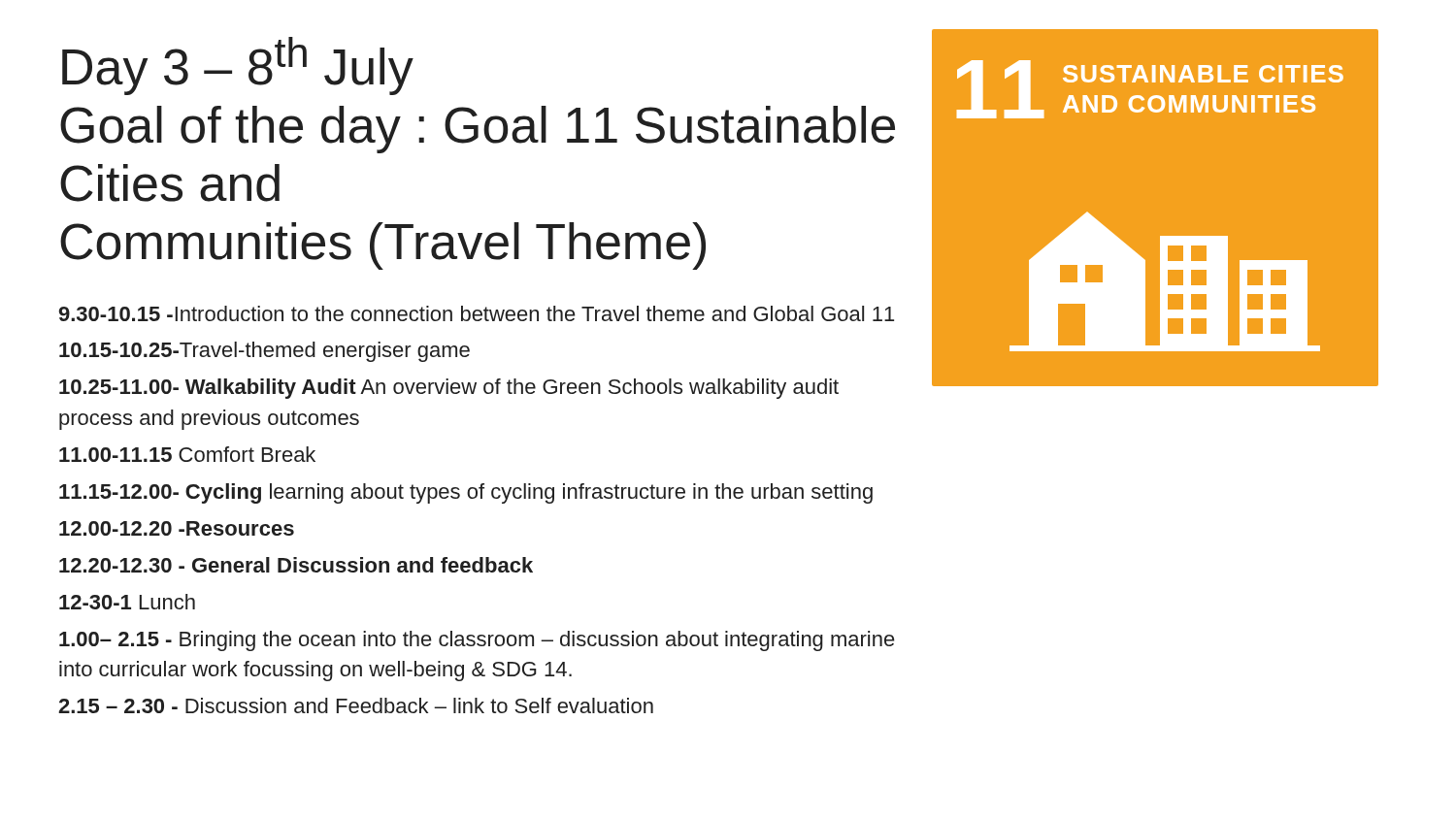Select the passage starting "12.20-12.30 - General Discussion and feedback"
Image resolution: width=1456 pixels, height=819 pixels.
[x=296, y=565]
